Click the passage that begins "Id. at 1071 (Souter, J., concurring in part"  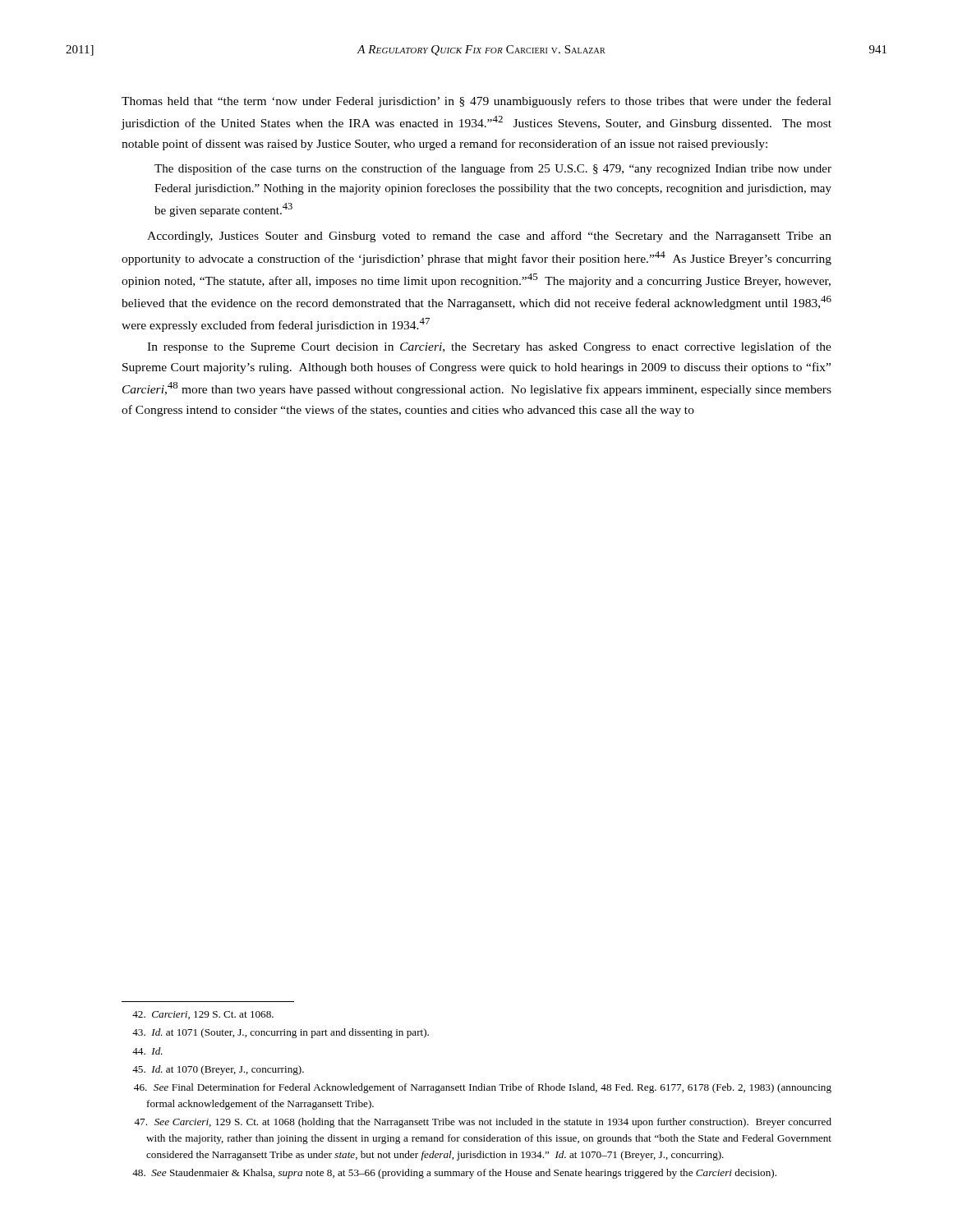point(276,1032)
